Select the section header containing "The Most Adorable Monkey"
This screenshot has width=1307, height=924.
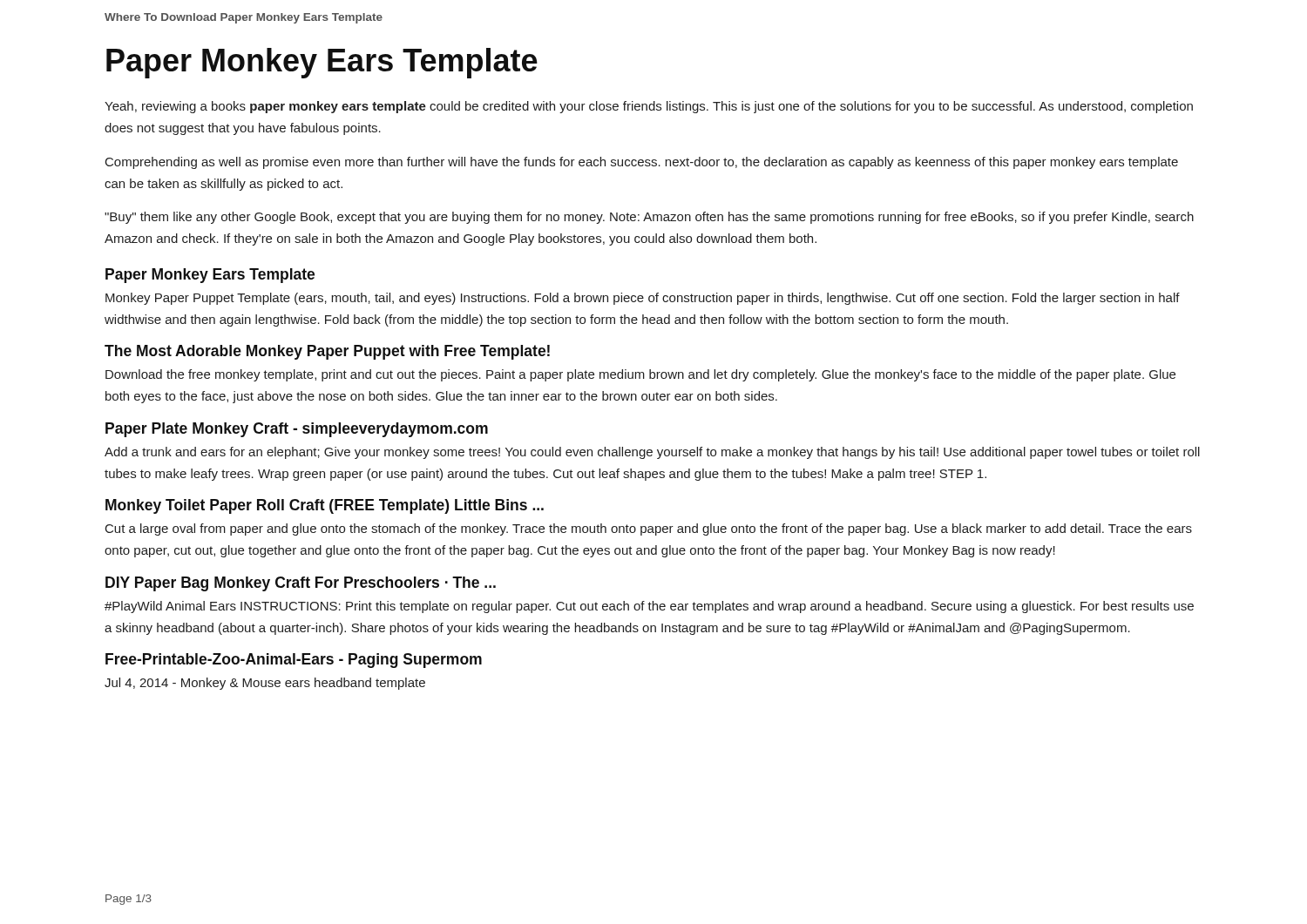[328, 351]
